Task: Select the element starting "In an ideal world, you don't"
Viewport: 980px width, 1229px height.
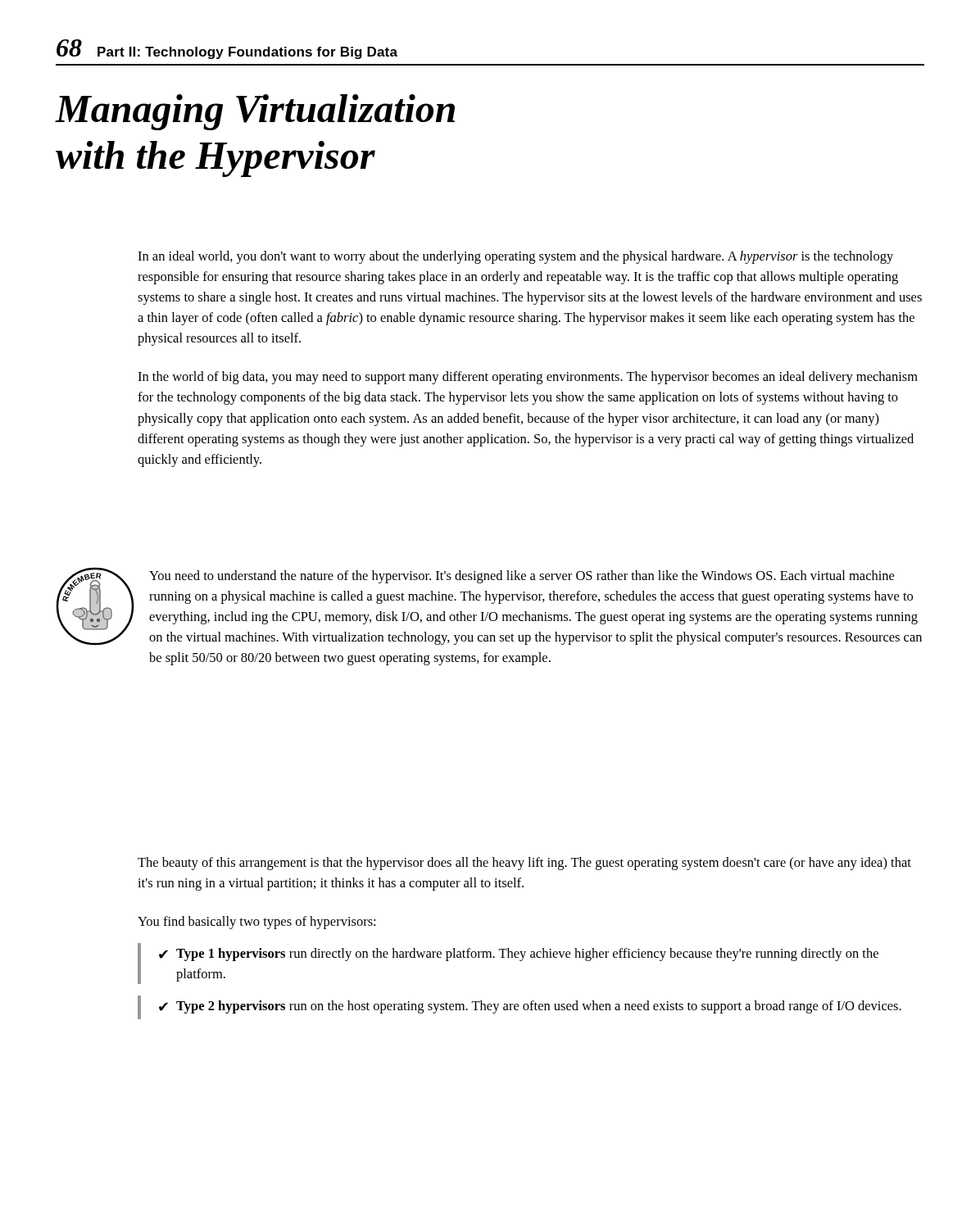Action: point(530,297)
